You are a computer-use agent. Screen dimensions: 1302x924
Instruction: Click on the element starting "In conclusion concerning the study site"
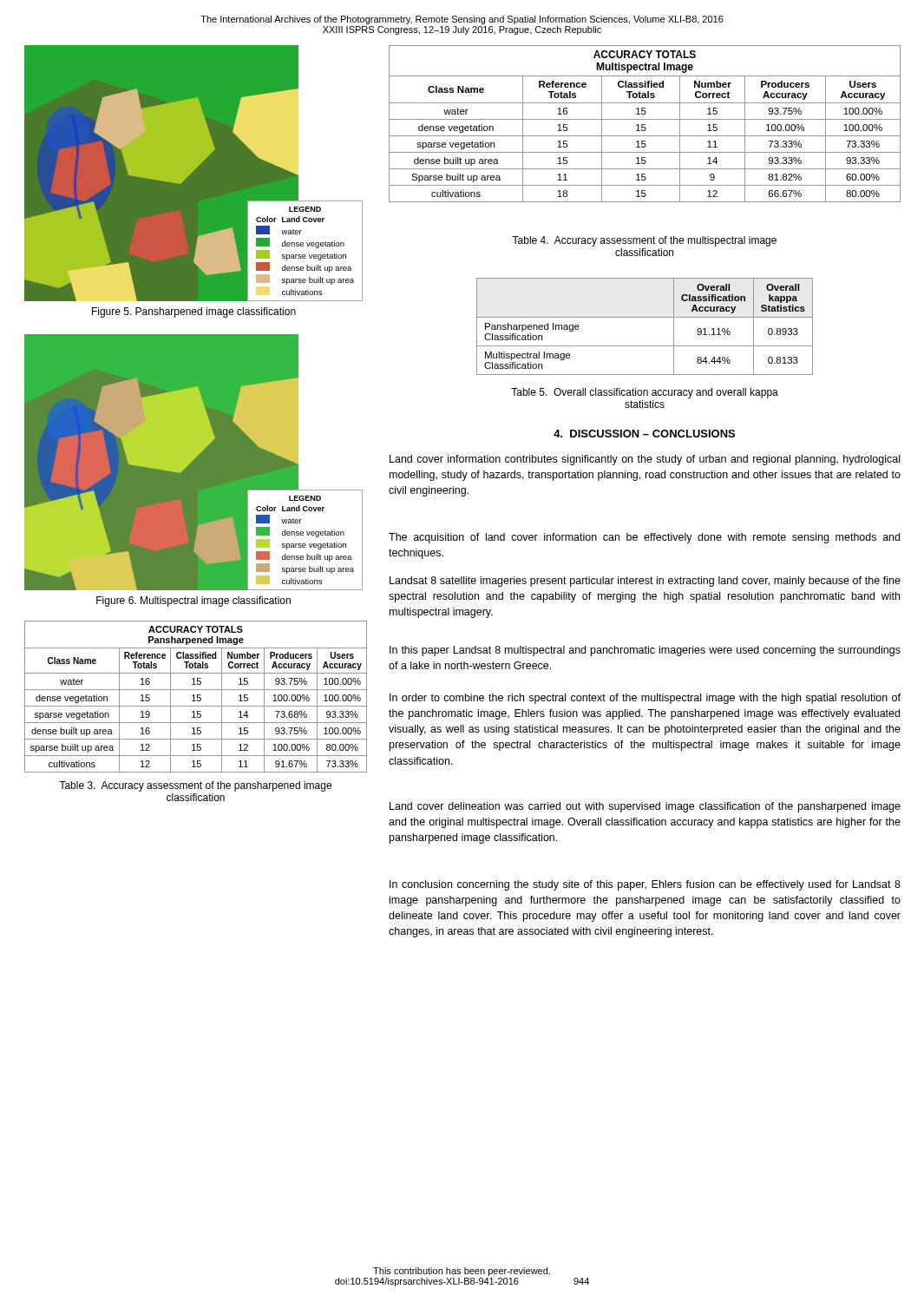tap(645, 908)
